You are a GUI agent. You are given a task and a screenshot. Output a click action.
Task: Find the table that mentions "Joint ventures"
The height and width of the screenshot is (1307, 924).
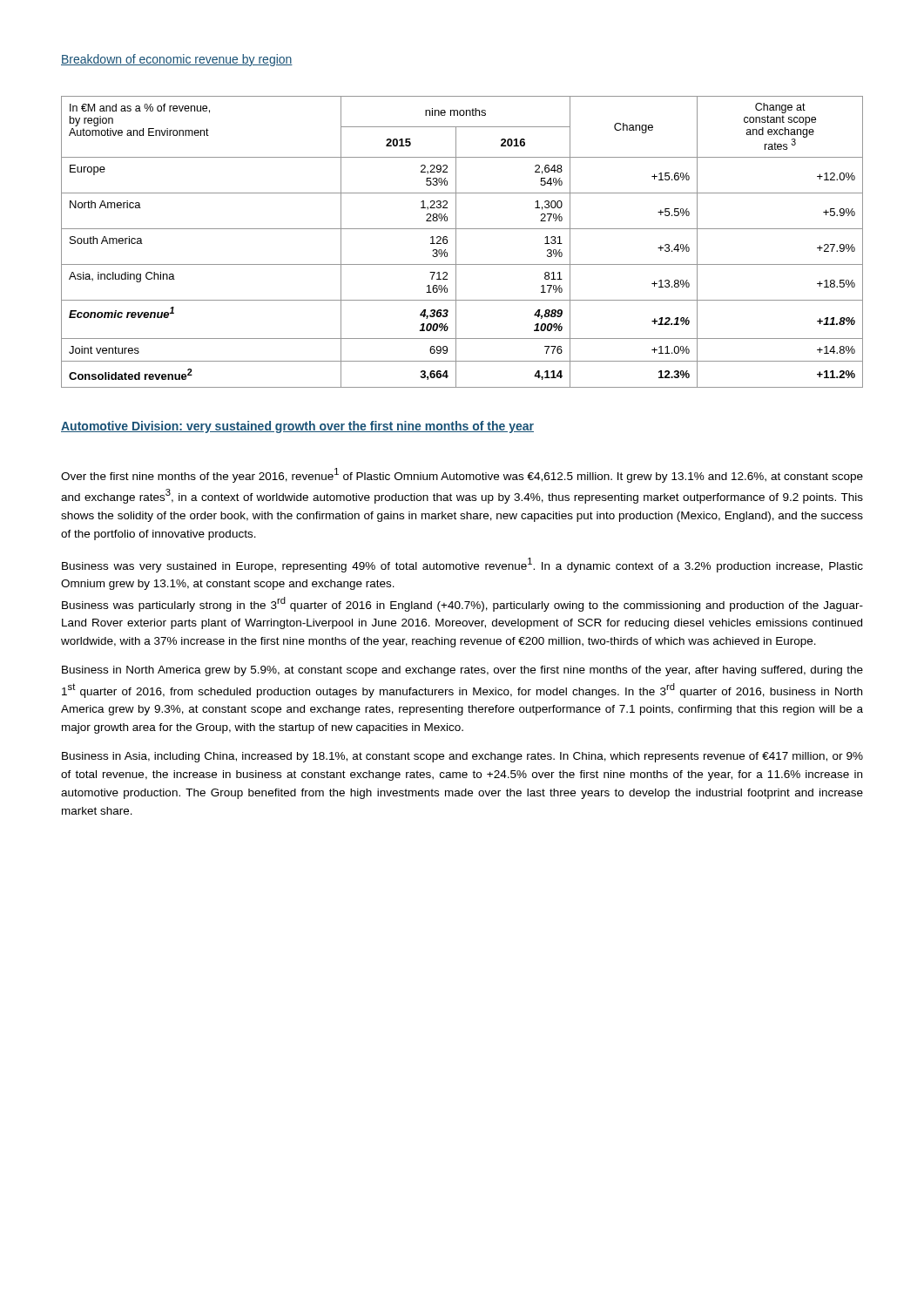[x=462, y=242]
